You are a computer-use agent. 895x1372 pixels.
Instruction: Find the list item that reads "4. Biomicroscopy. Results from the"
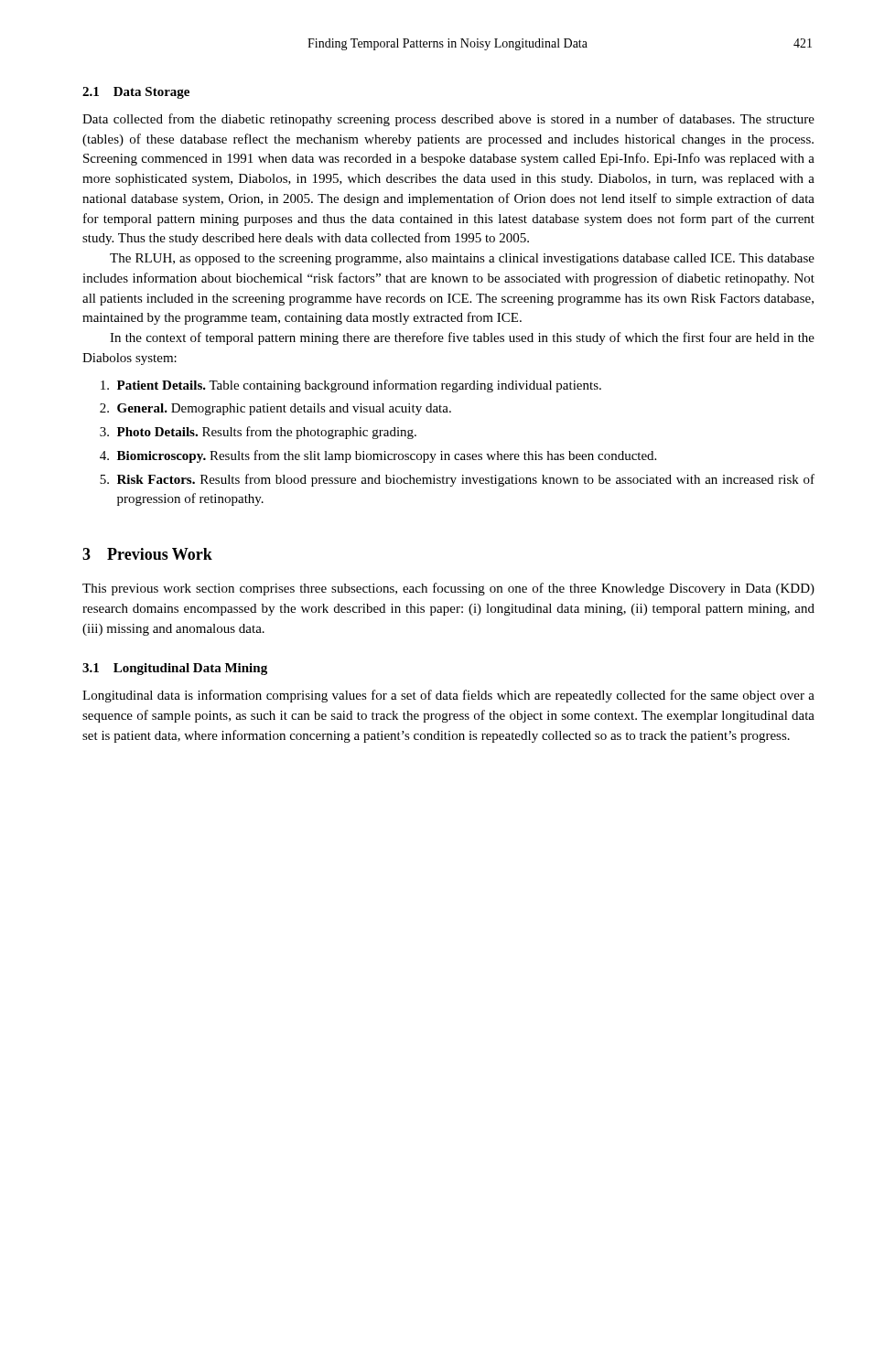448,456
